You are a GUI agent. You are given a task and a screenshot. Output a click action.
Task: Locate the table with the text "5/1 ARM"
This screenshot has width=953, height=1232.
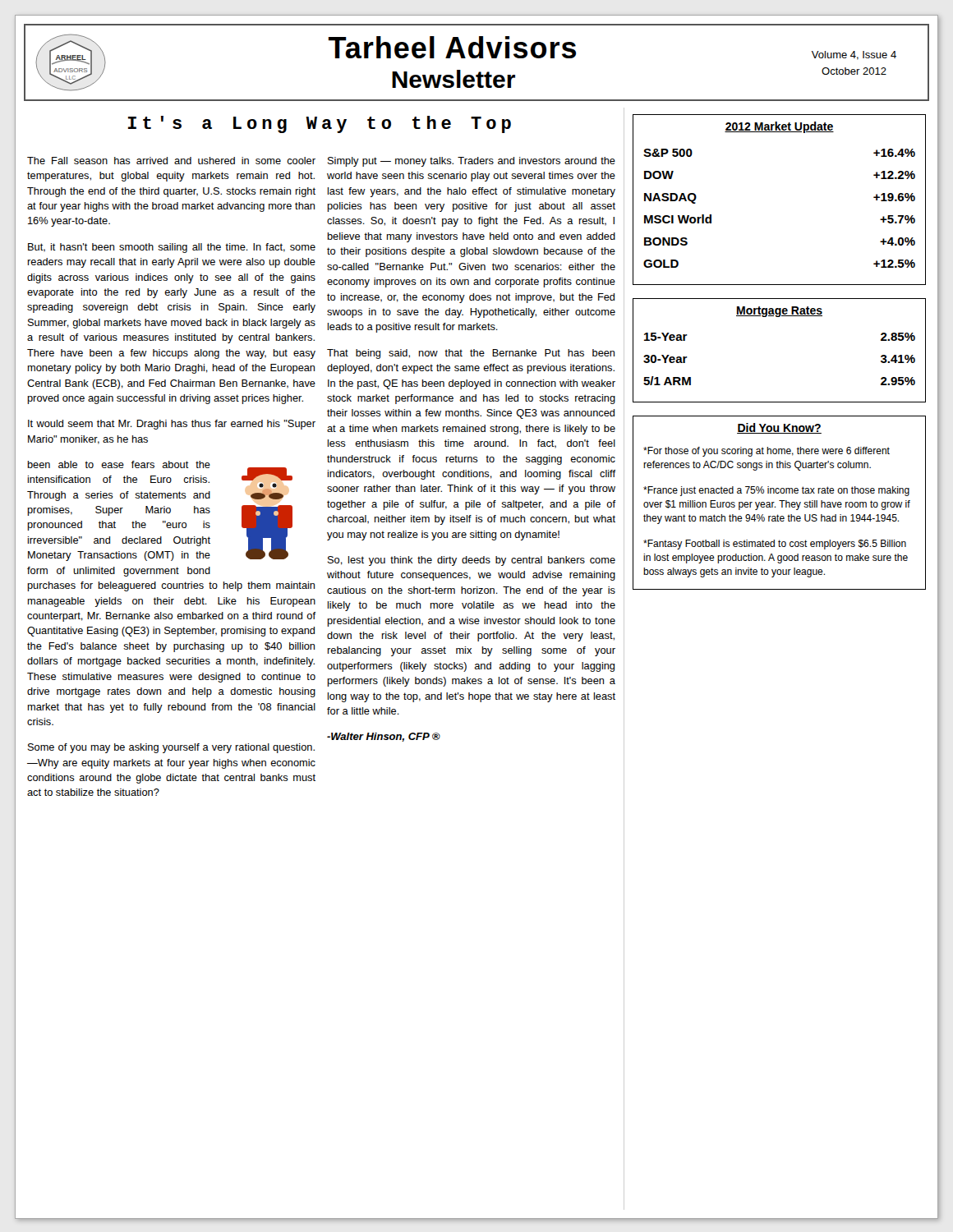(x=779, y=350)
